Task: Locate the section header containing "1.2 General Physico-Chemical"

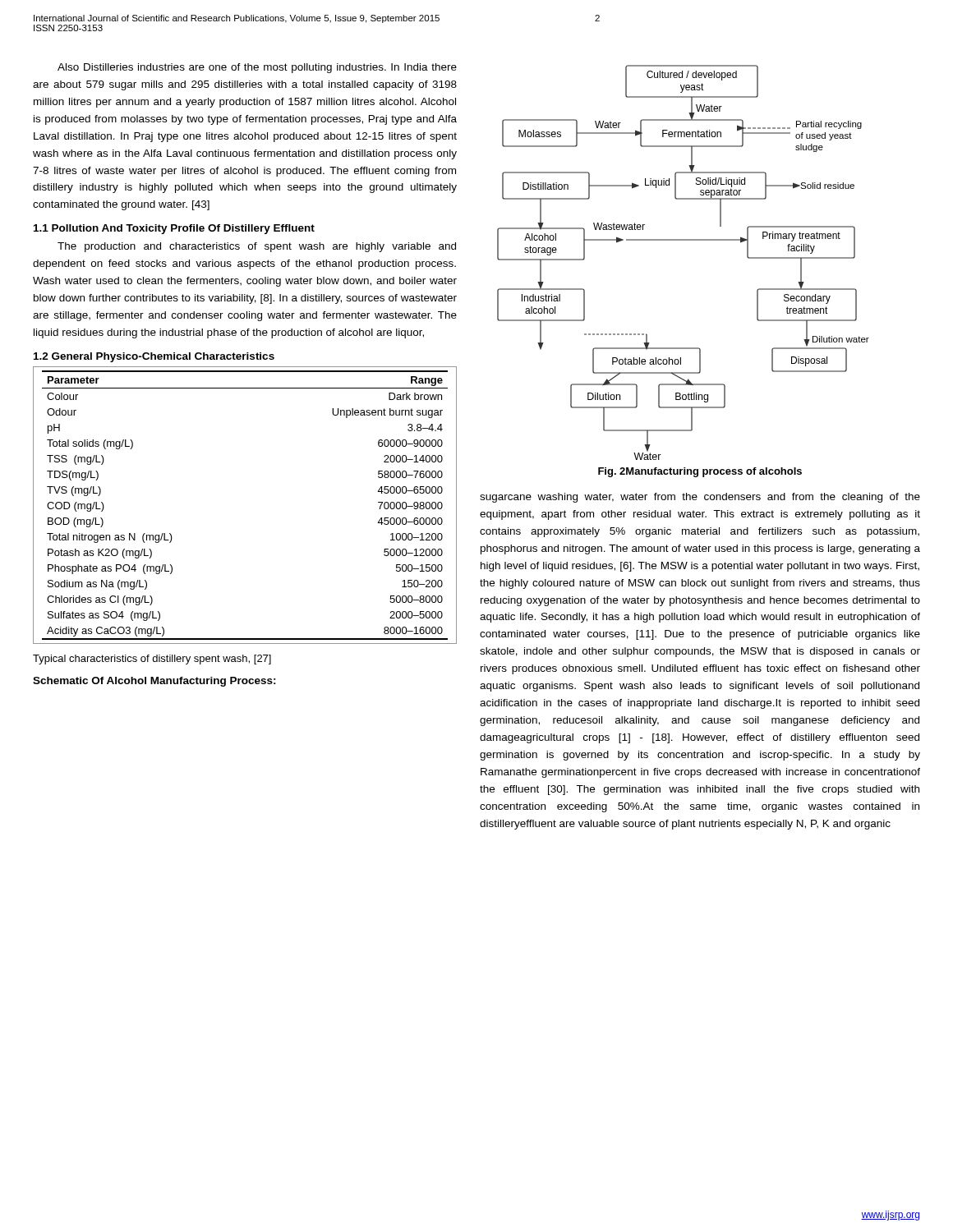Action: (x=154, y=356)
